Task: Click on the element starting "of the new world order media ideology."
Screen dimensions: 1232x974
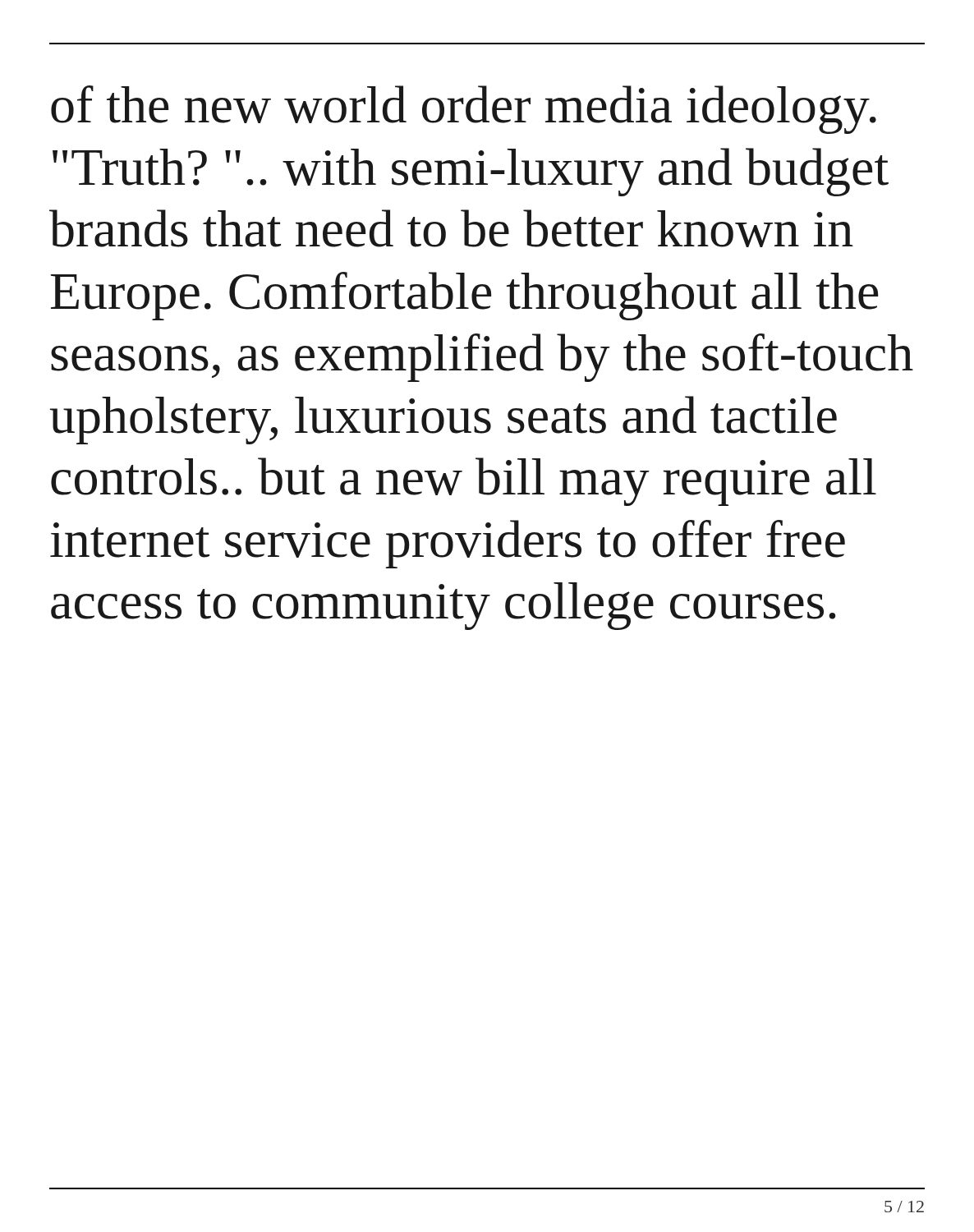Action: tap(481, 353)
